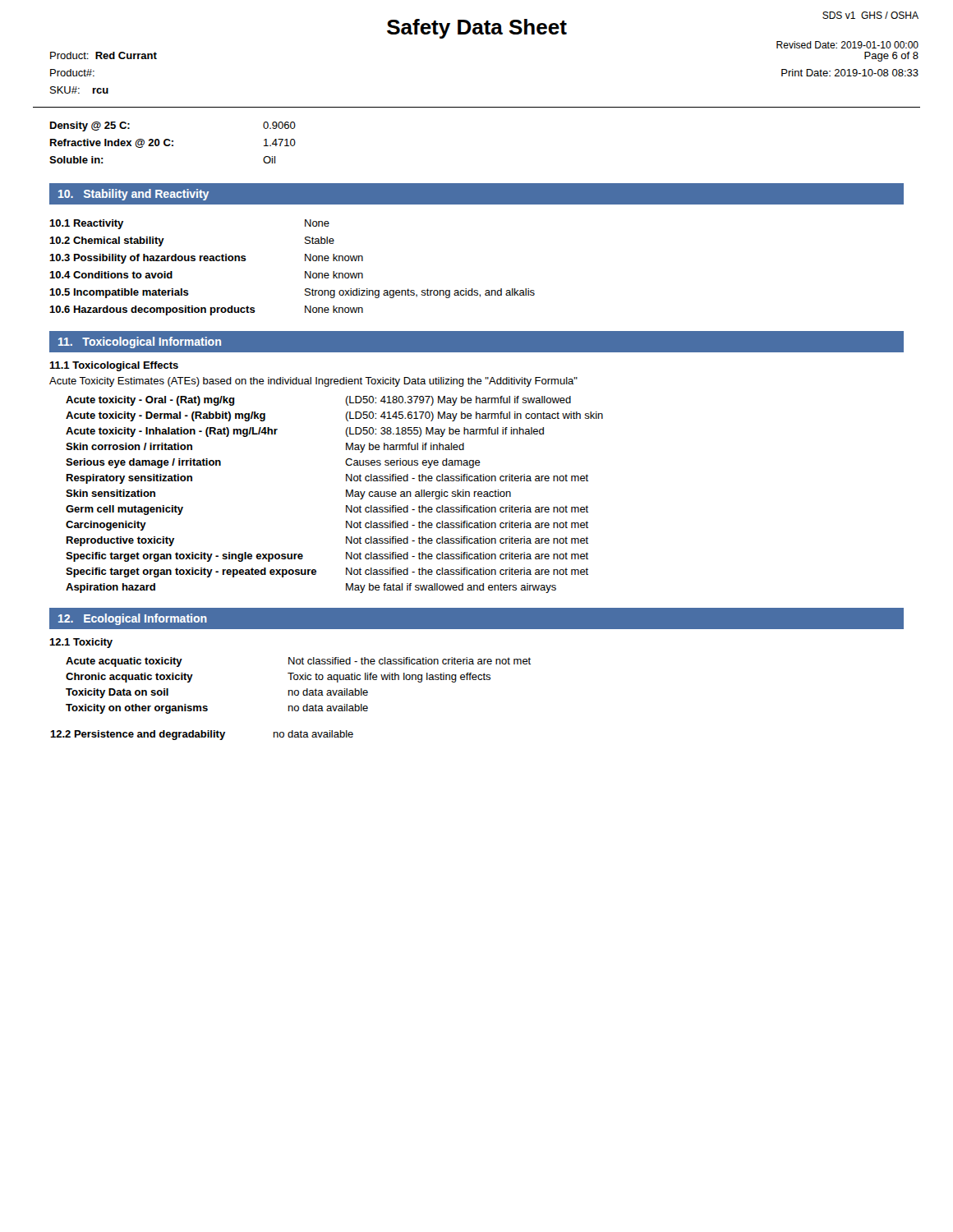The height and width of the screenshot is (1232, 953).
Task: Find the text with the text "1 Toxicological Effects"
Action: (x=114, y=365)
